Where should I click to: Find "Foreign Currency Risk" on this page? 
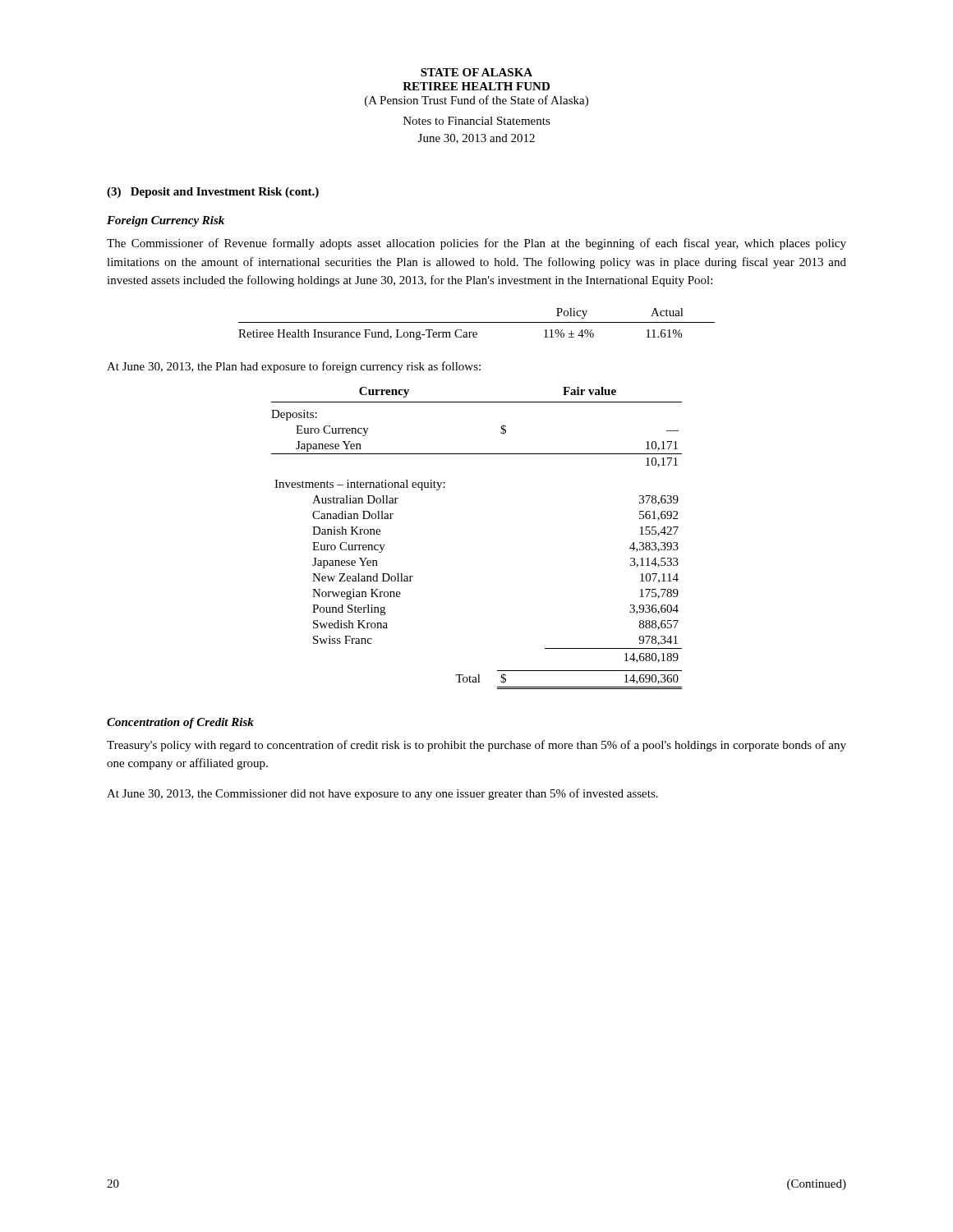pos(166,220)
